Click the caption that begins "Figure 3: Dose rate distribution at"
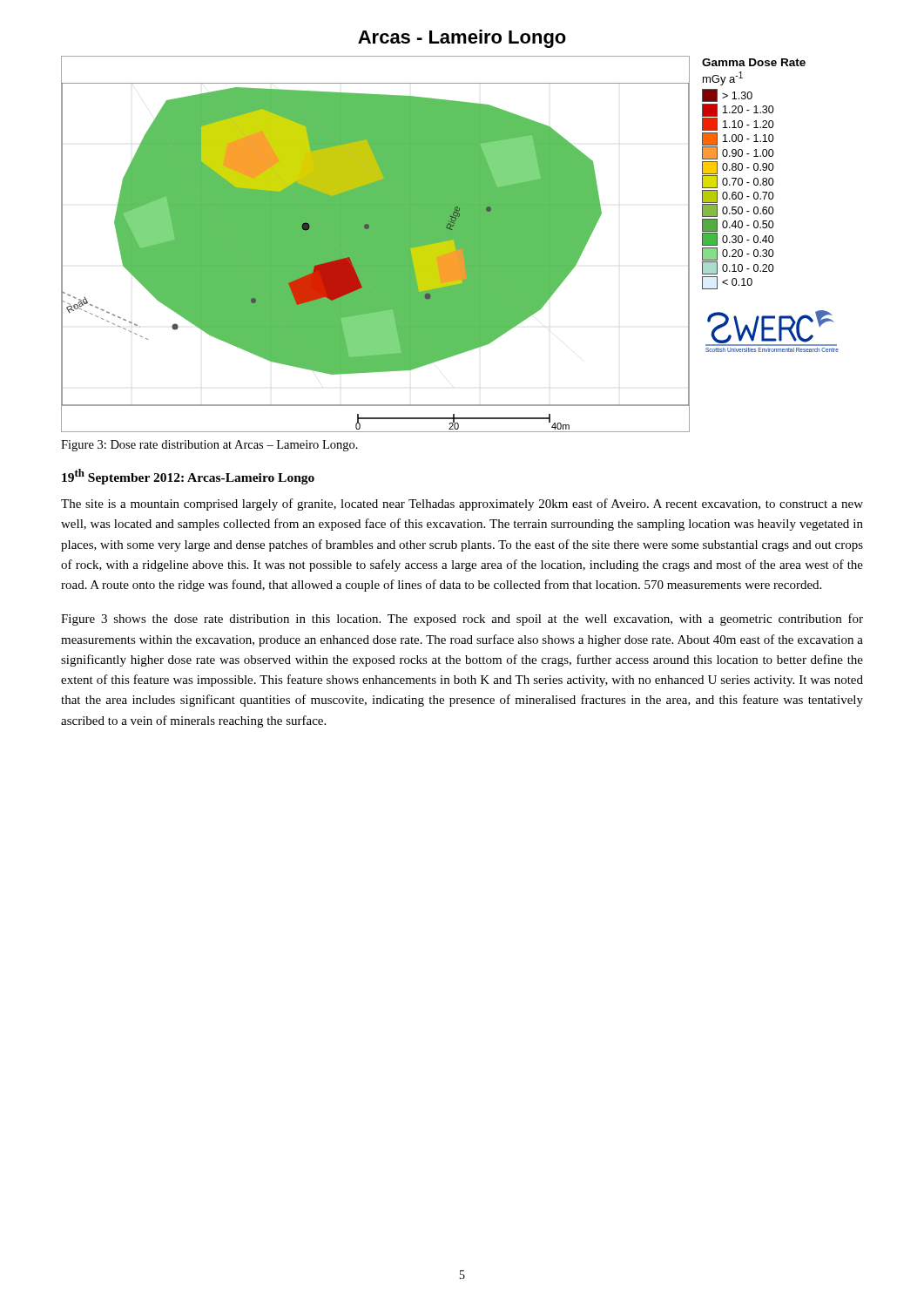 (x=210, y=444)
